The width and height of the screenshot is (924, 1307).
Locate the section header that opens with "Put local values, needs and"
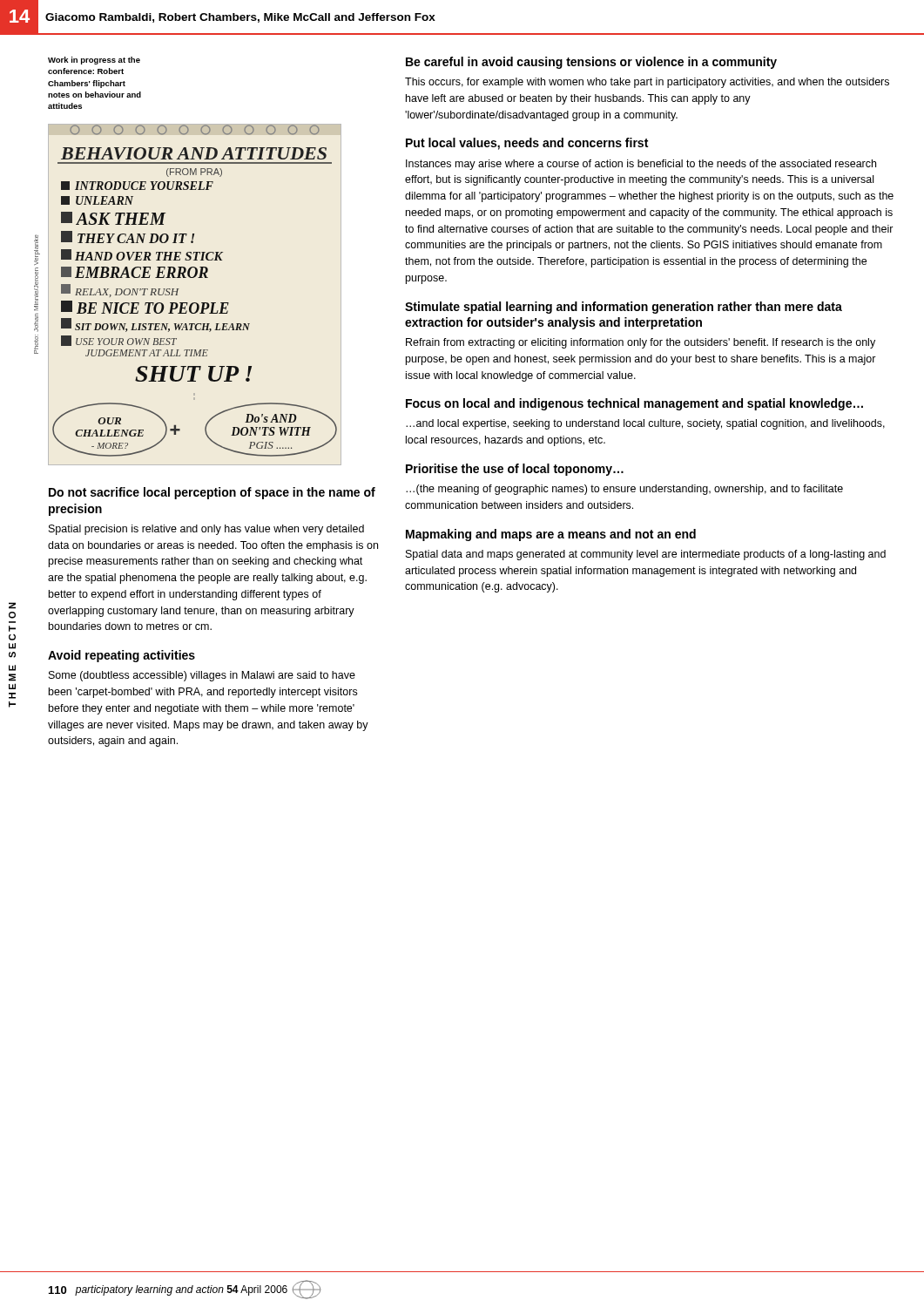(527, 143)
